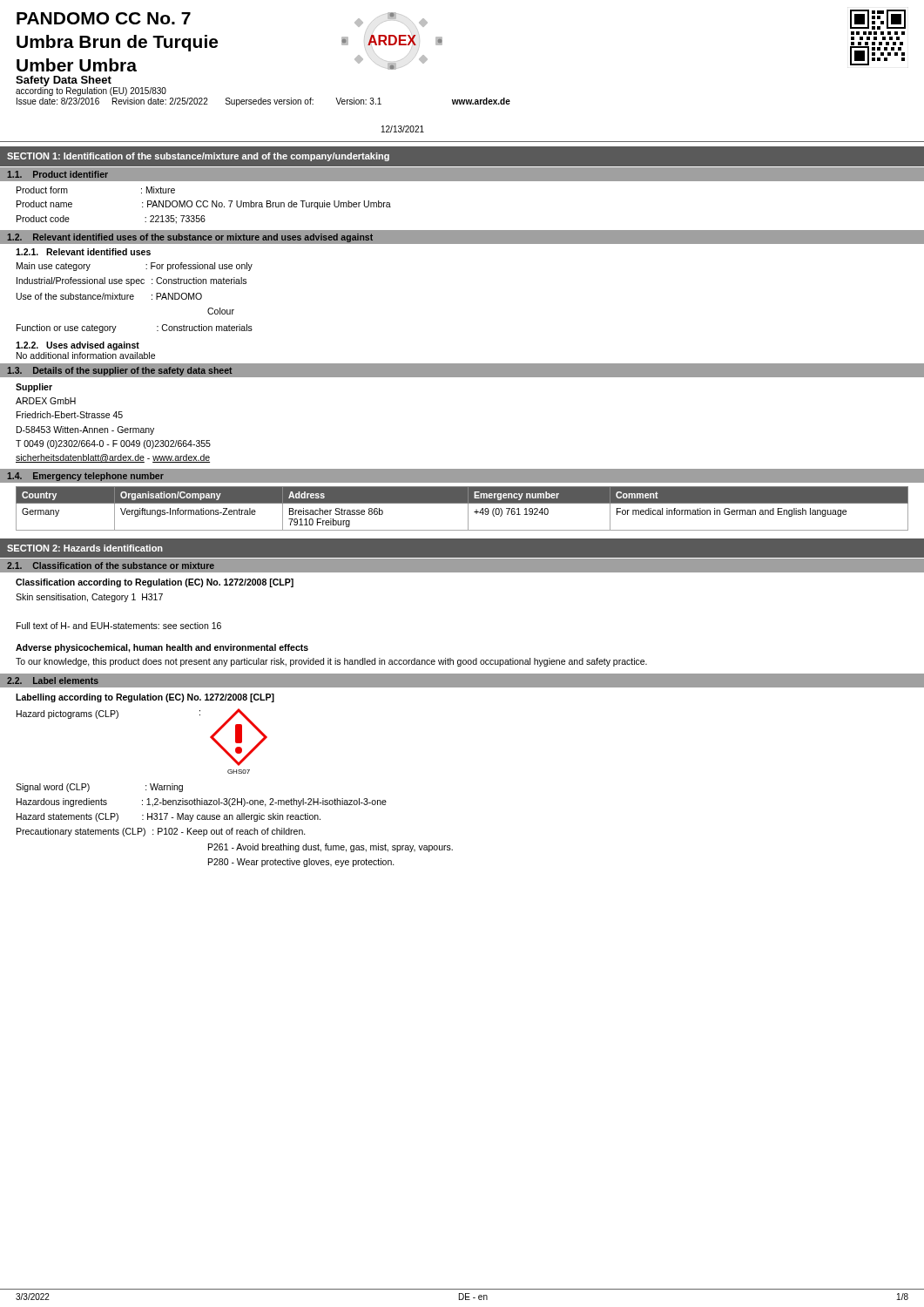The width and height of the screenshot is (924, 1307).
Task: Point to the passage starting "2.1. Classification of the substance or mixture"
Action: click(x=111, y=566)
